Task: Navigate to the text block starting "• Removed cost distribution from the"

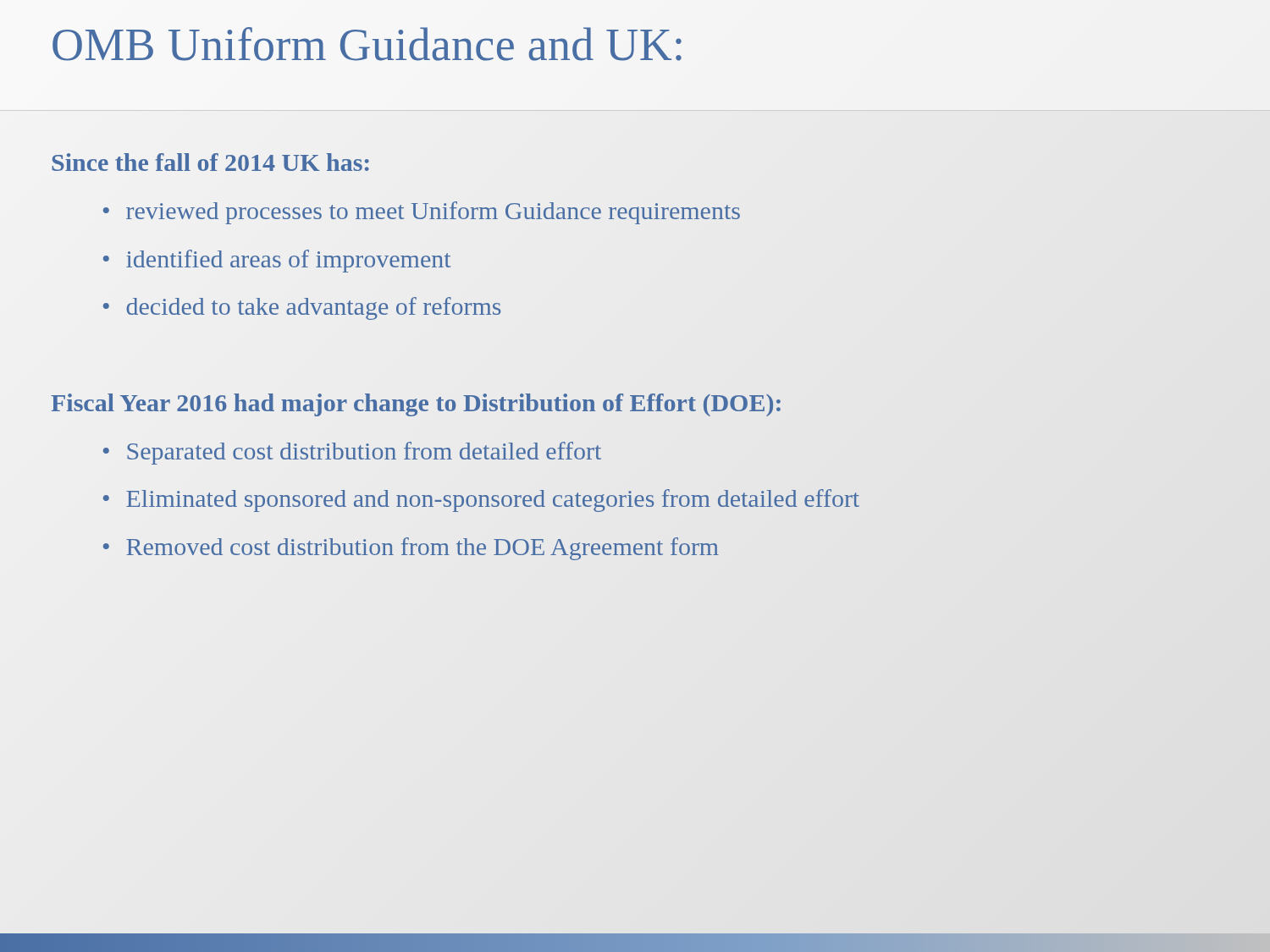Action: tap(410, 546)
